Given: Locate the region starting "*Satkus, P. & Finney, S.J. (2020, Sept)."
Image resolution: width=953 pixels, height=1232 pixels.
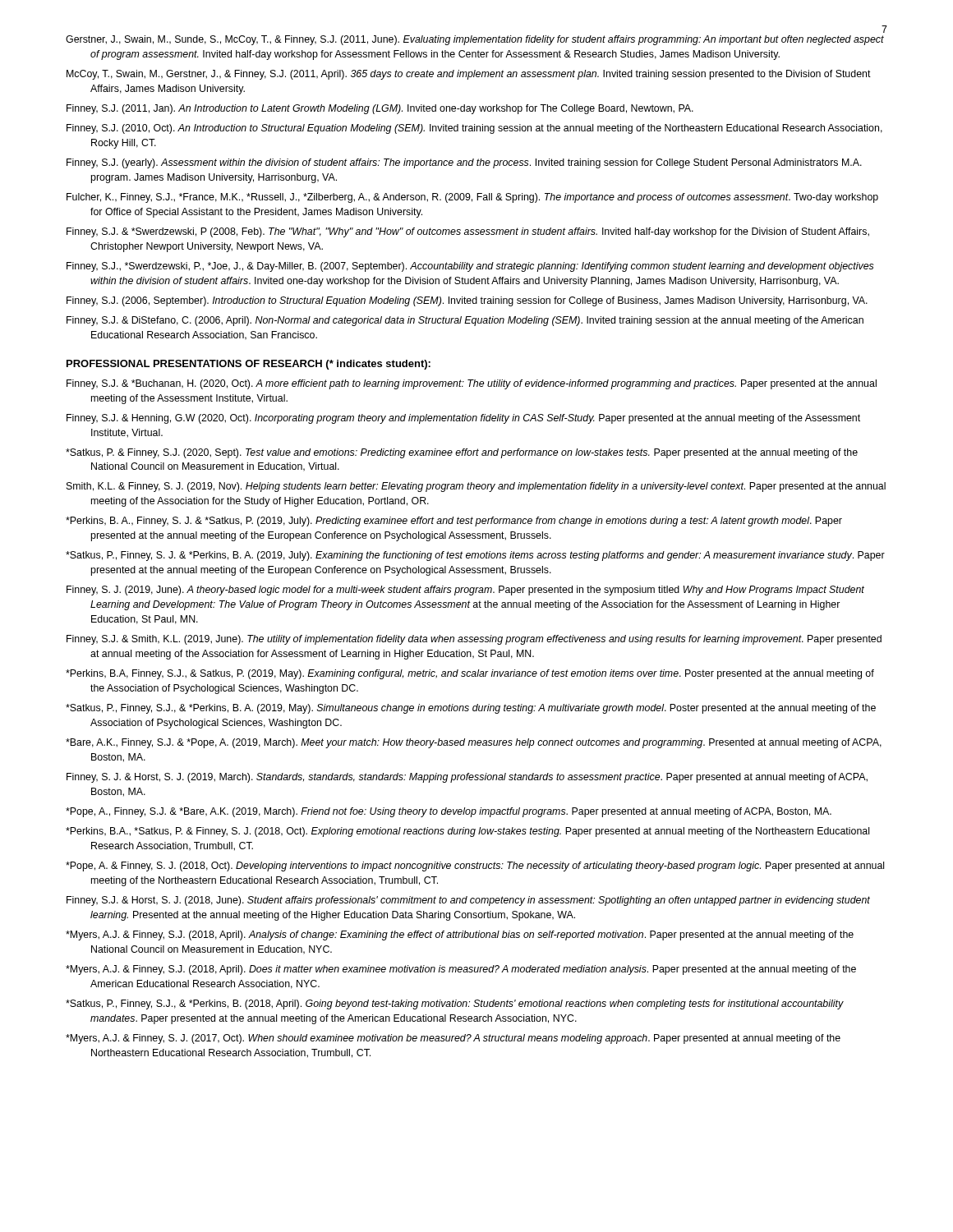Looking at the screenshot, I should coord(462,460).
